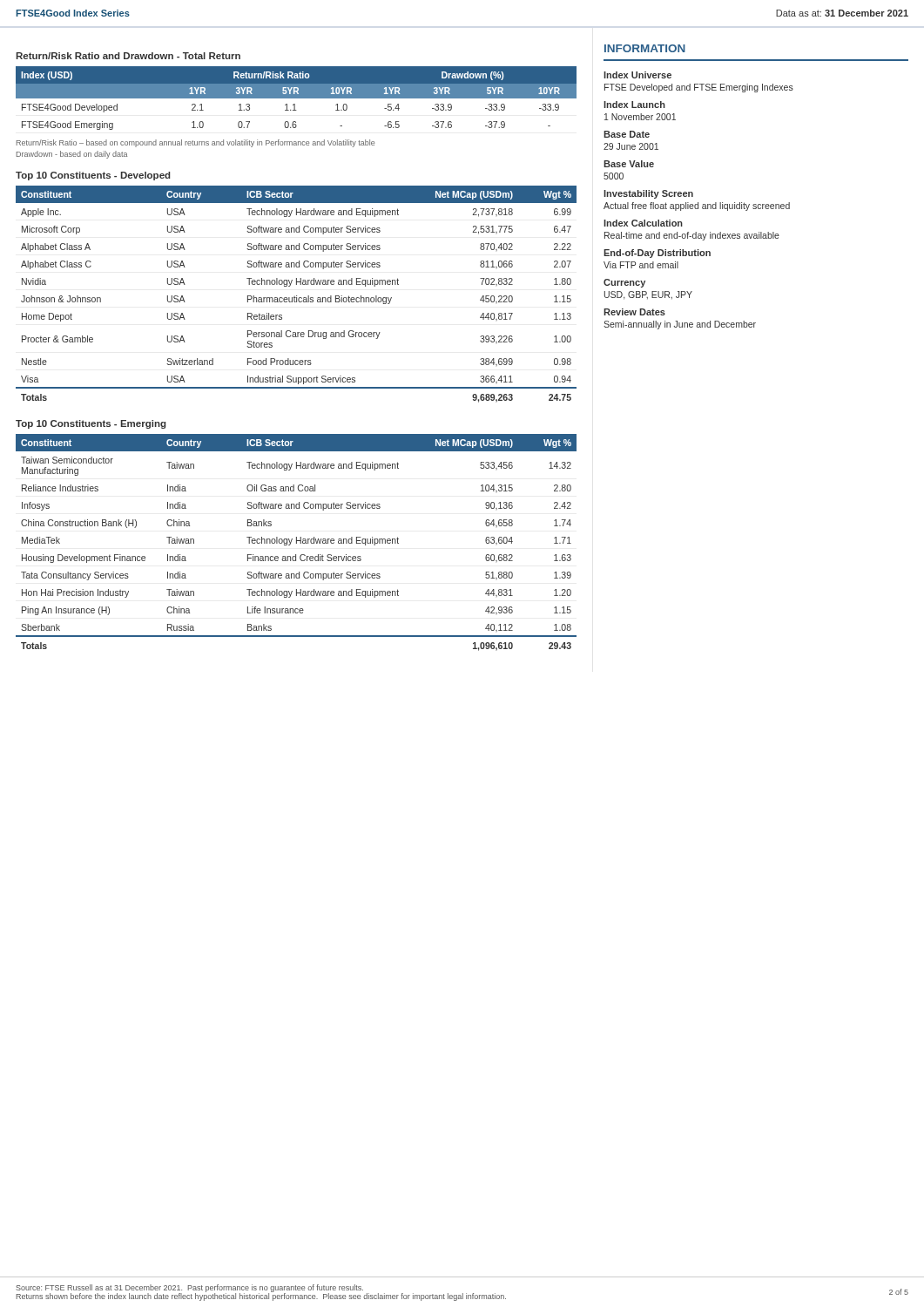The width and height of the screenshot is (924, 1307).
Task: Click on the region starting "29 June 2001"
Action: 631,146
